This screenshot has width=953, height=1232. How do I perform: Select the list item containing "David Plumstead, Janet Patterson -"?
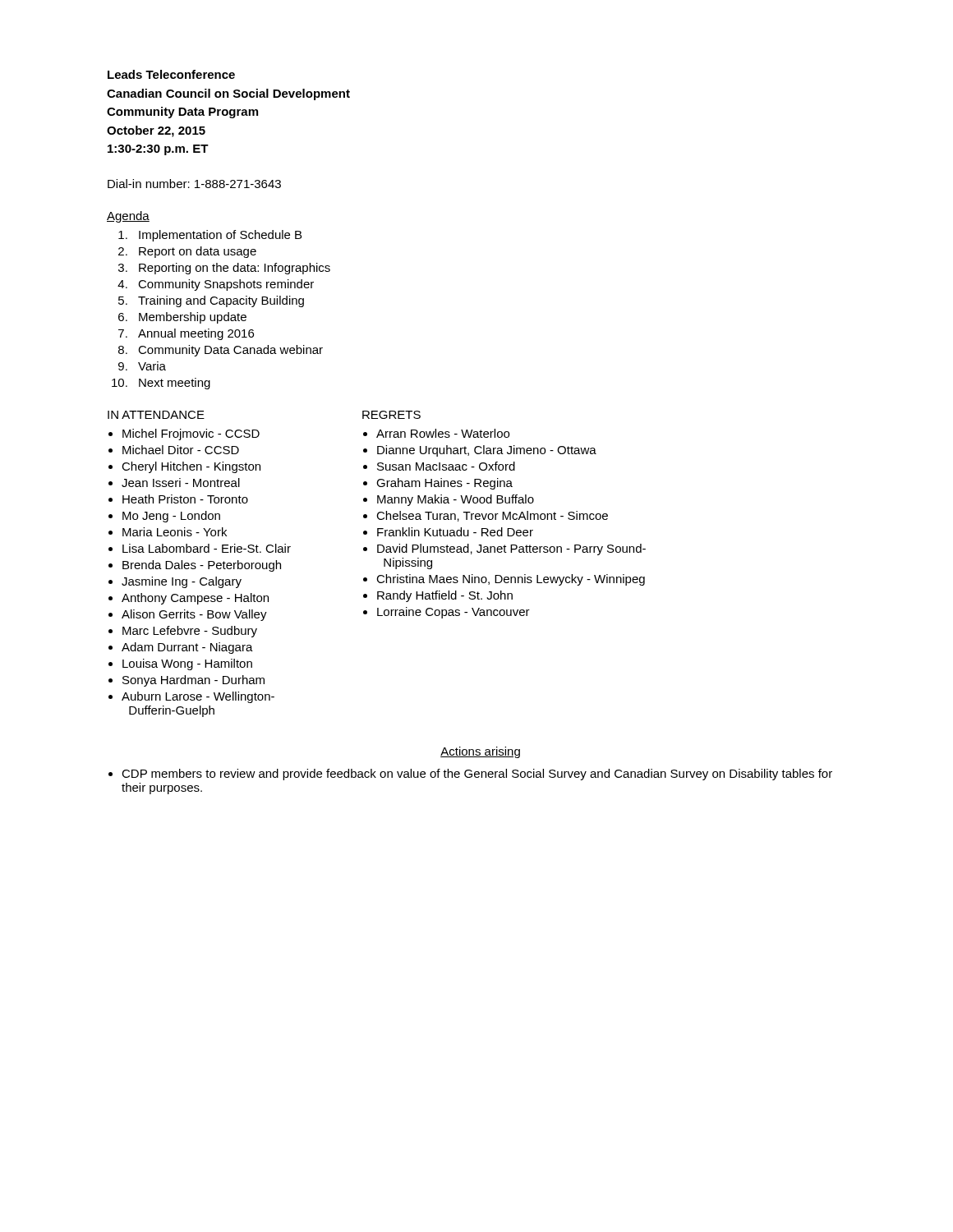[x=511, y=555]
